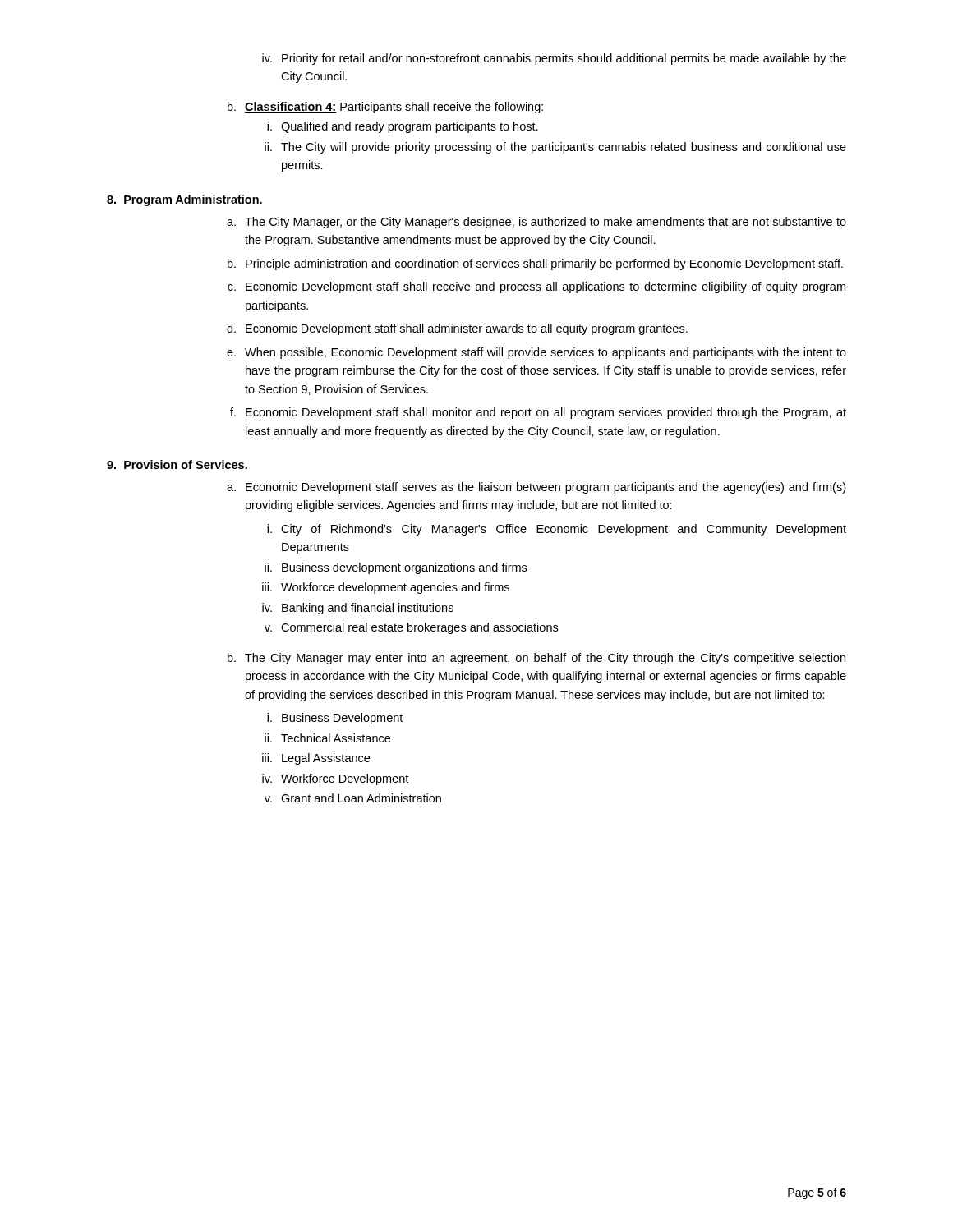
Task: Click the passage that begins "a. The City"
Action: (513, 231)
